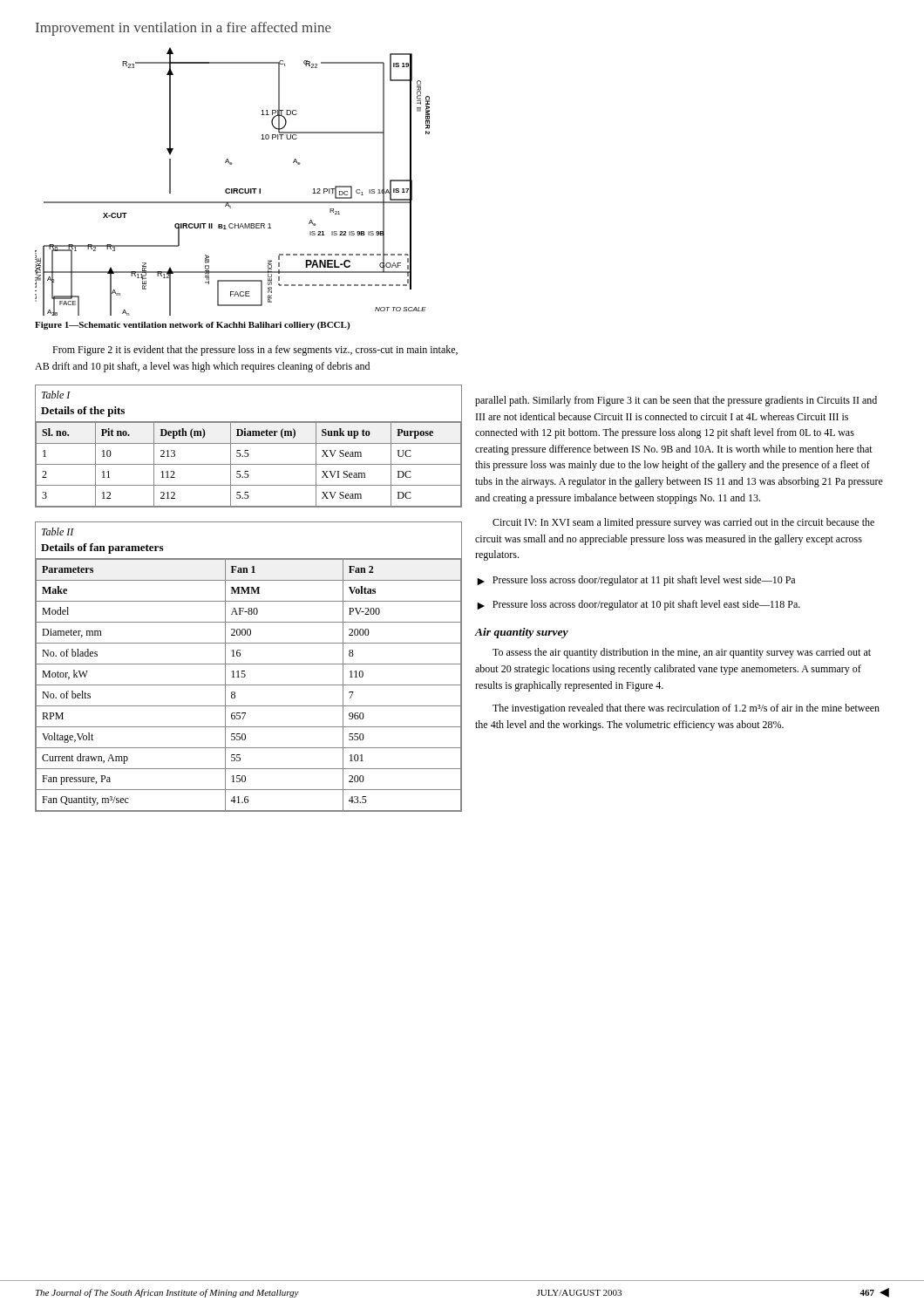Select the table that reads "XV Seam"

click(248, 446)
